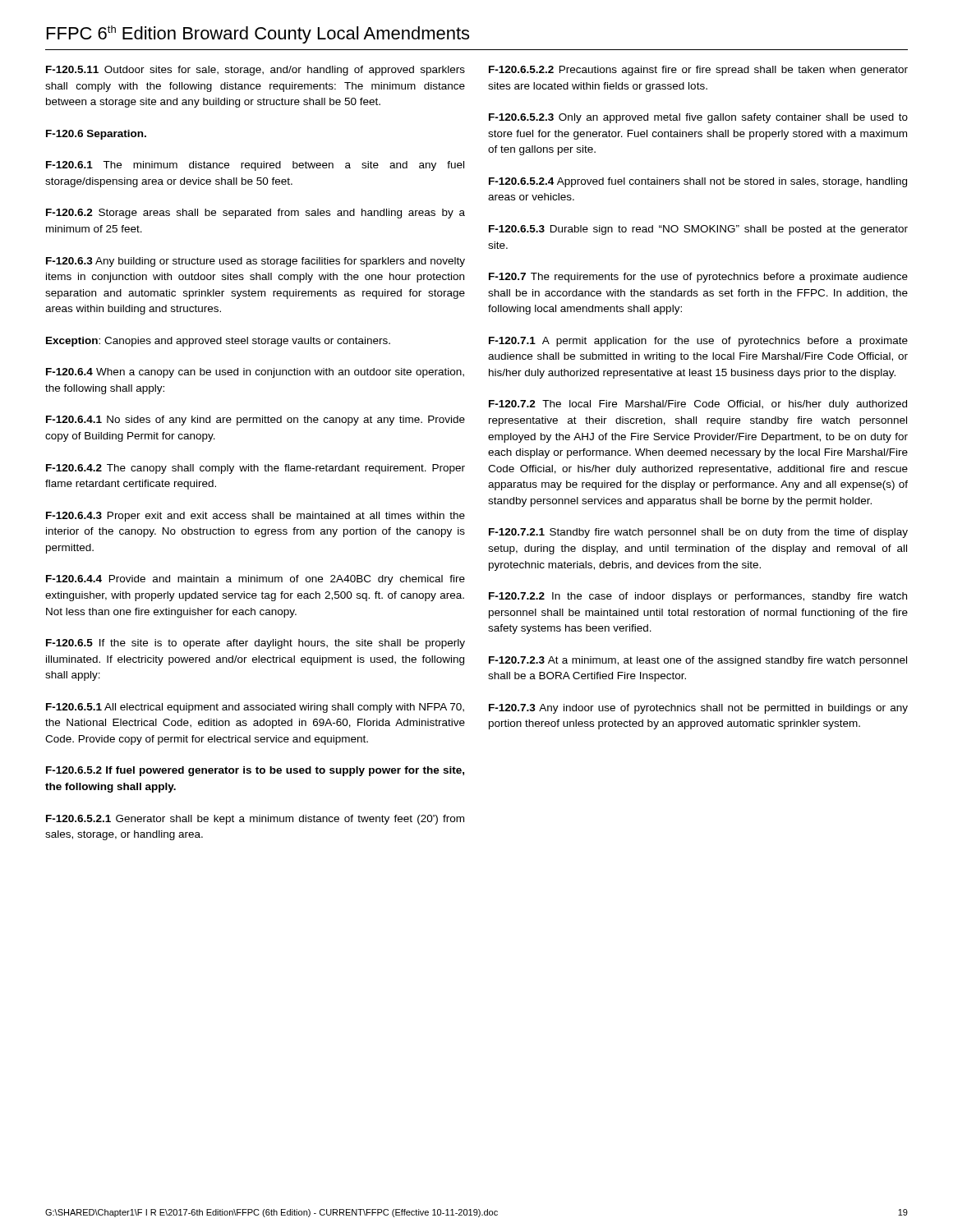Click the passage that begins "F-120.6.5 If the site is"

tap(255, 659)
